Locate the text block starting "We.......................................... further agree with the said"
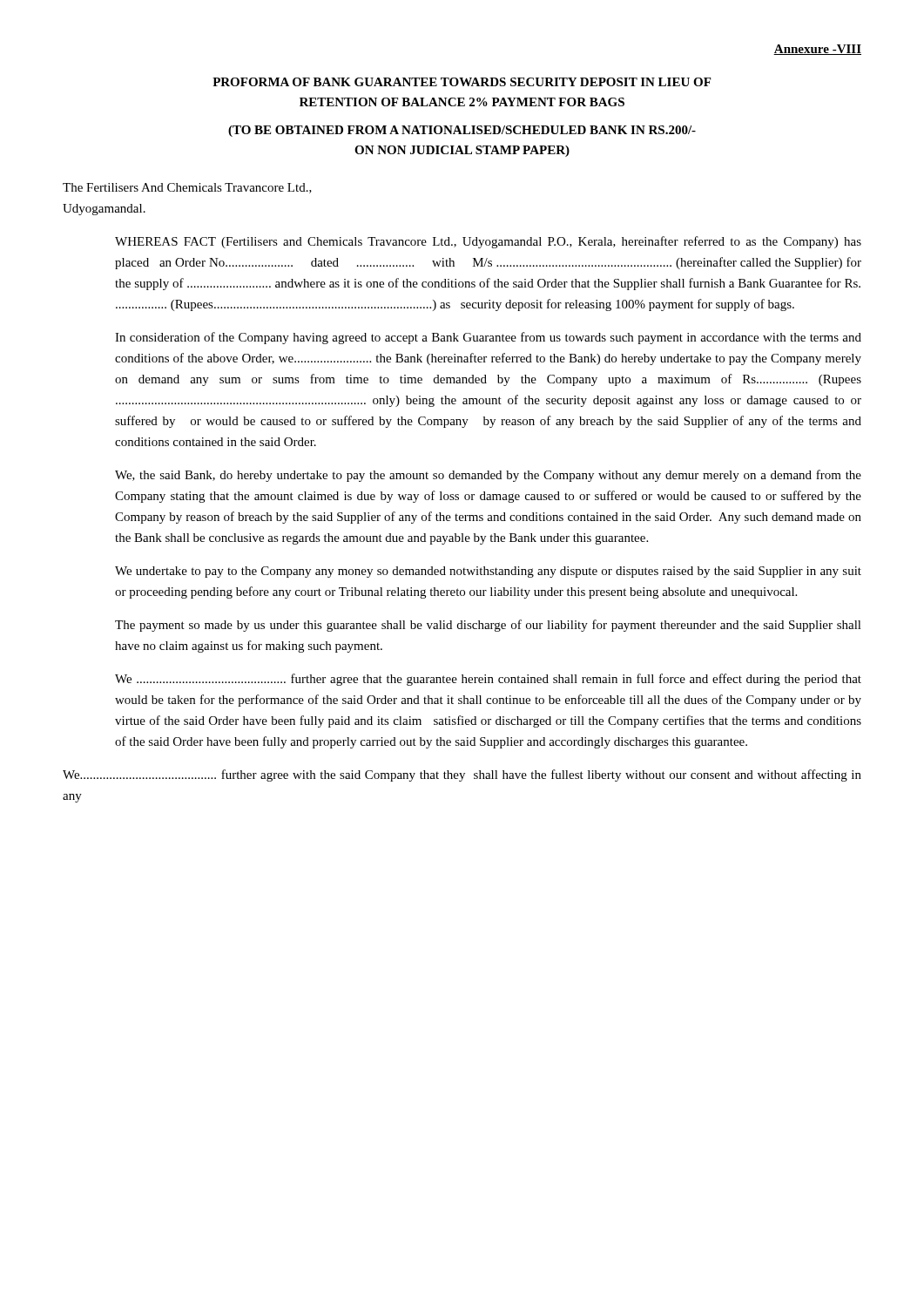The height and width of the screenshot is (1307, 924). 462,785
